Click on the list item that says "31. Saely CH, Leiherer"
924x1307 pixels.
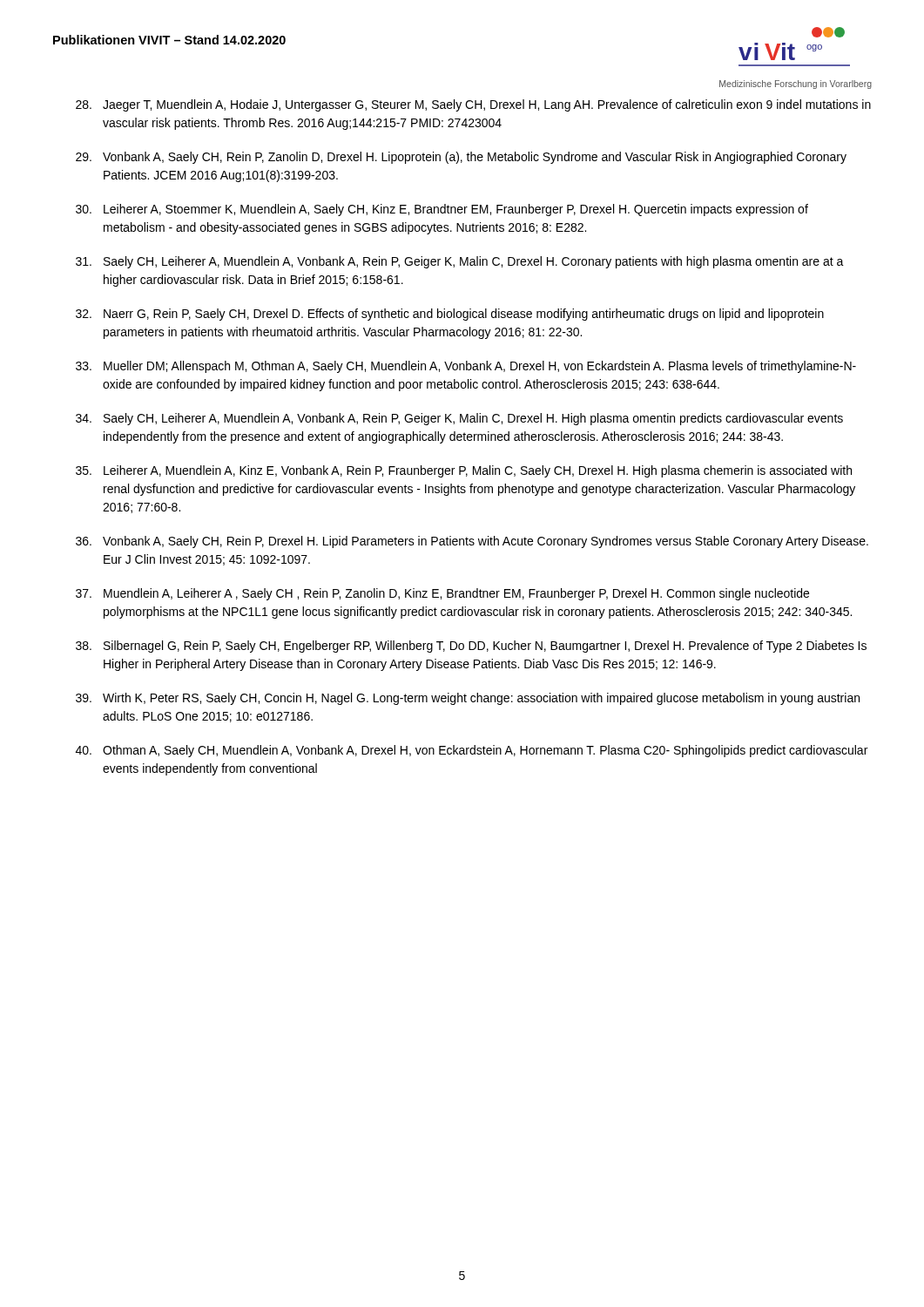pos(462,271)
